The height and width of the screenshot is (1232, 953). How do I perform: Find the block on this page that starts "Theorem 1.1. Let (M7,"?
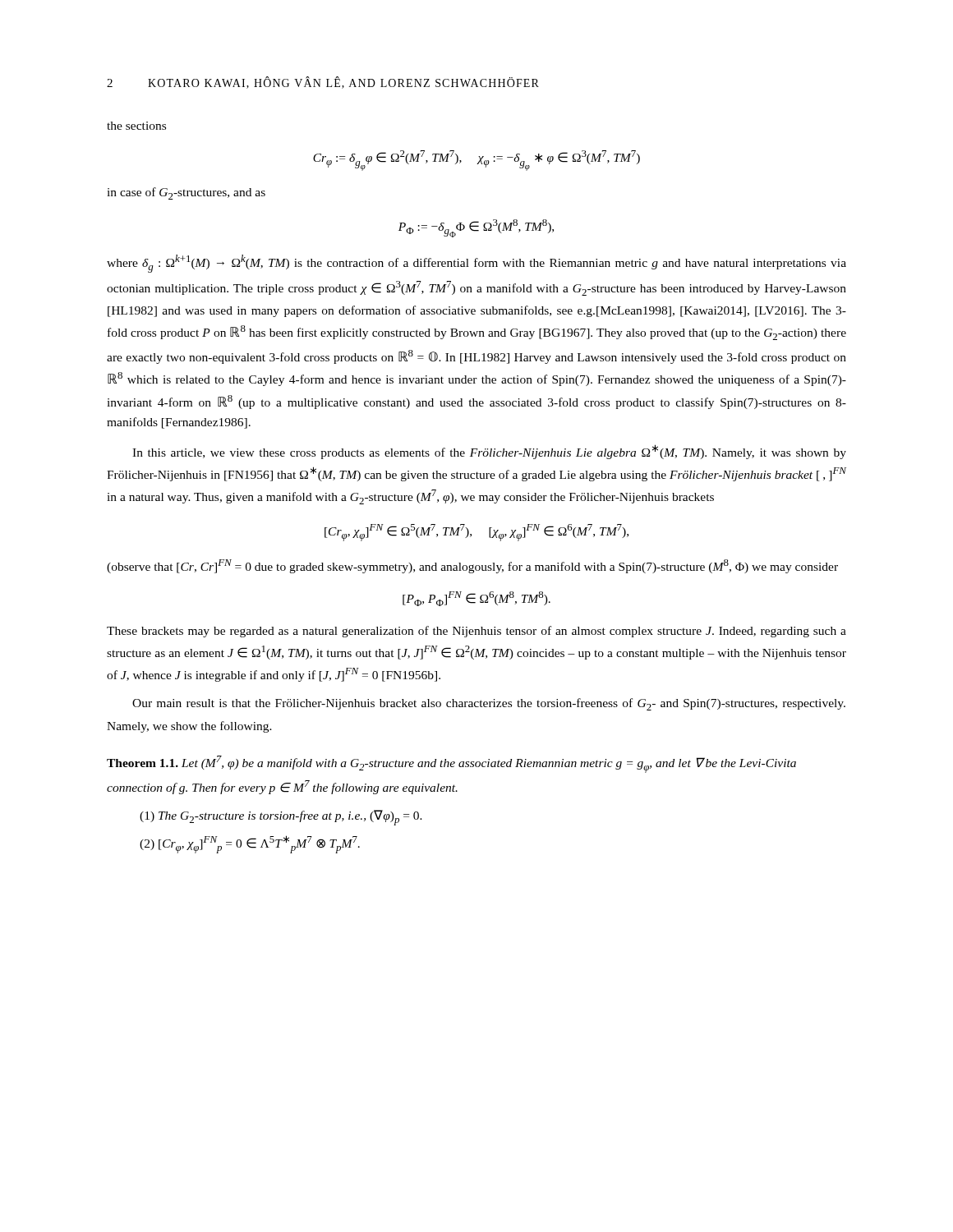coord(452,773)
